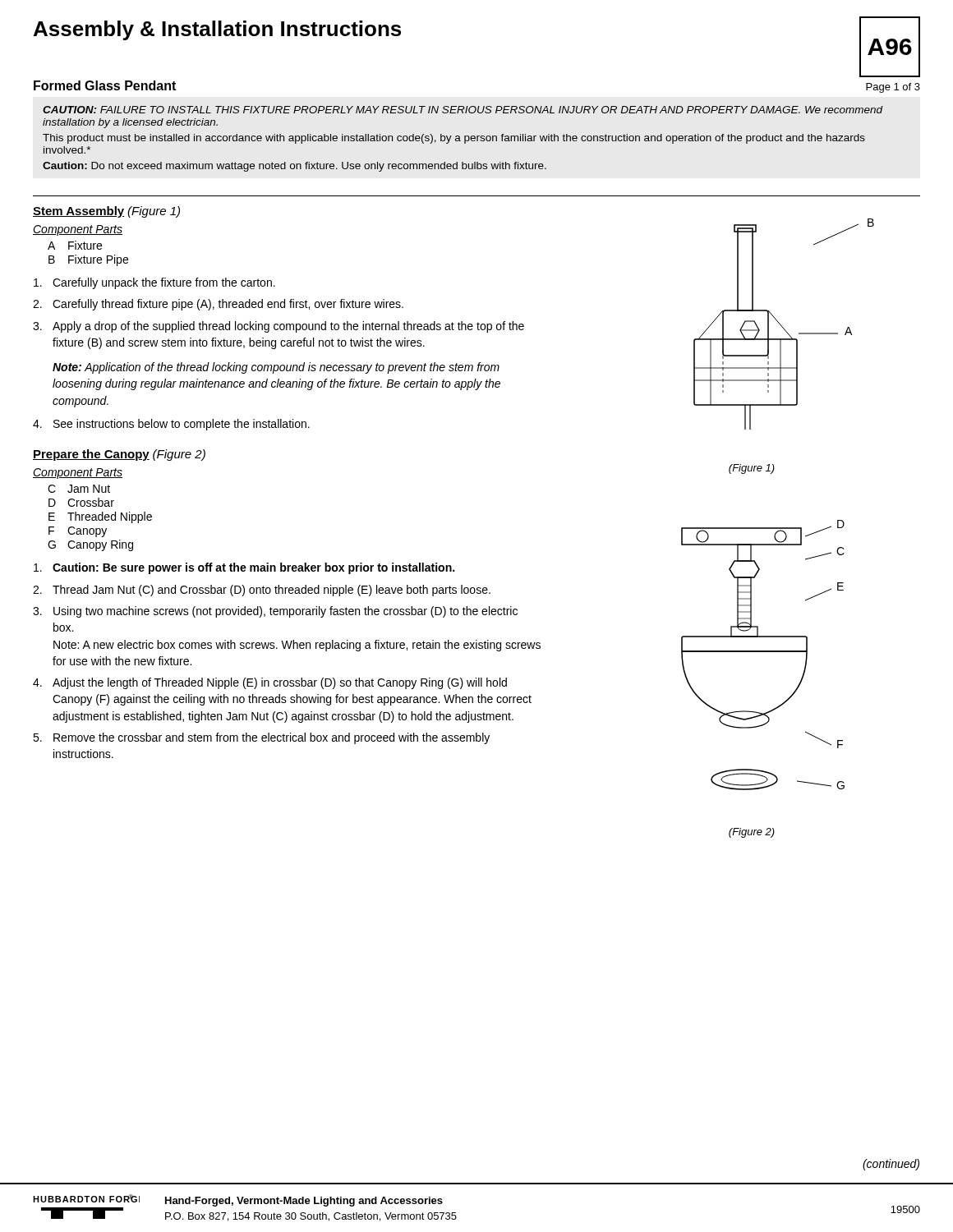
Task: Point to the text starting "(Figure 2)"
Action: 752,832
